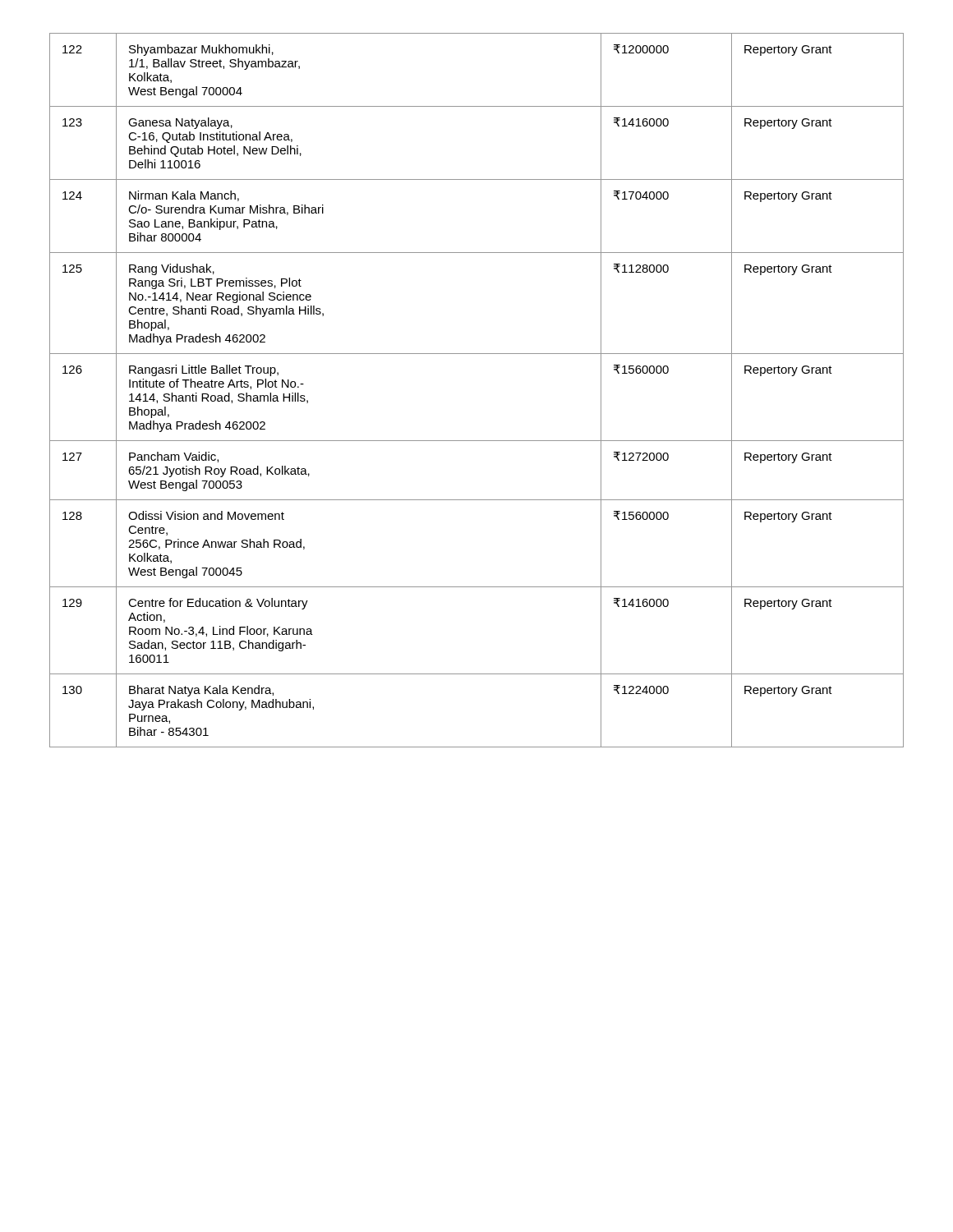Select the table
The height and width of the screenshot is (1232, 953).
pyautogui.click(x=476, y=390)
